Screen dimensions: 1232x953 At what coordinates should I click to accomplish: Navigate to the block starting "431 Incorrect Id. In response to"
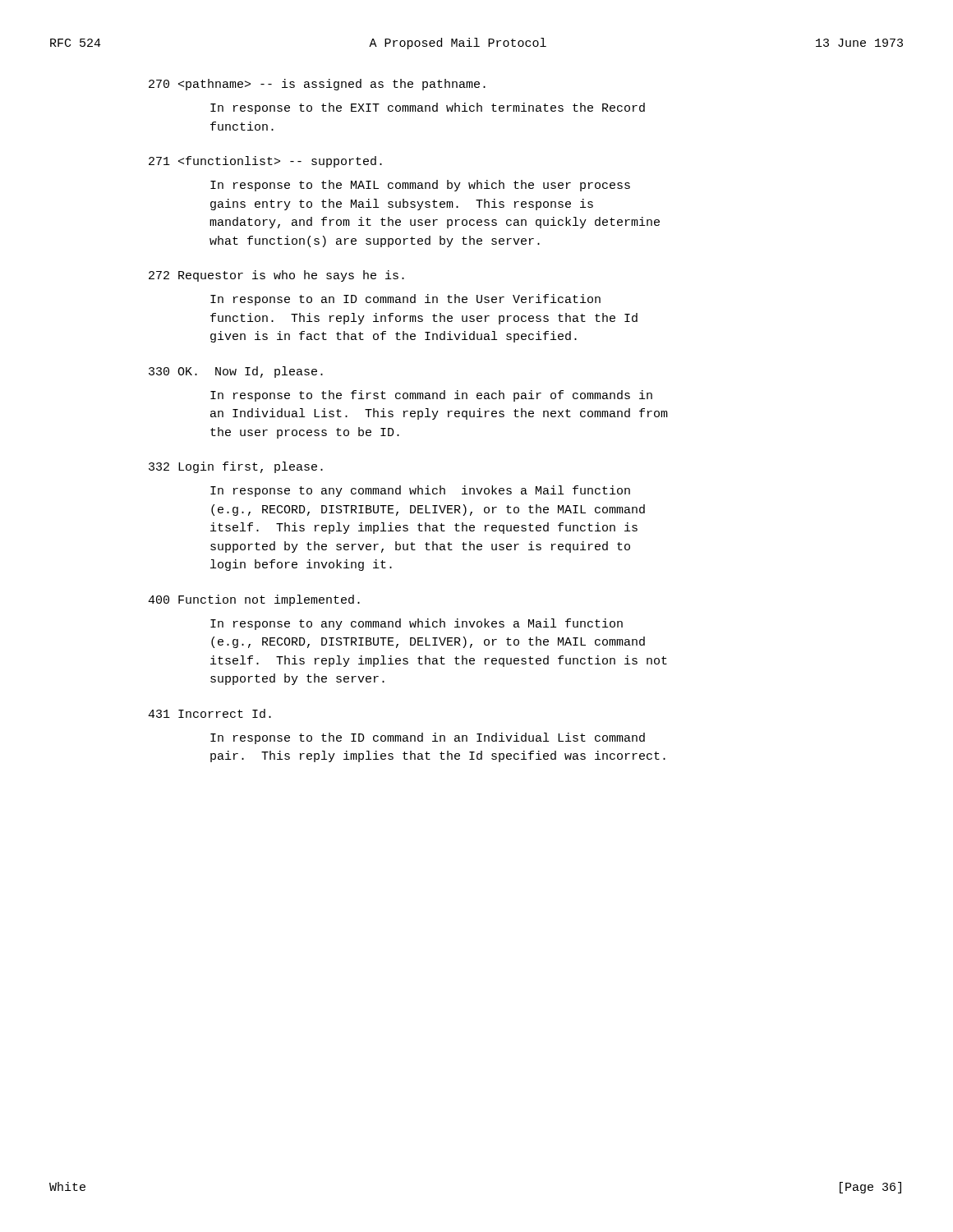[526, 737]
